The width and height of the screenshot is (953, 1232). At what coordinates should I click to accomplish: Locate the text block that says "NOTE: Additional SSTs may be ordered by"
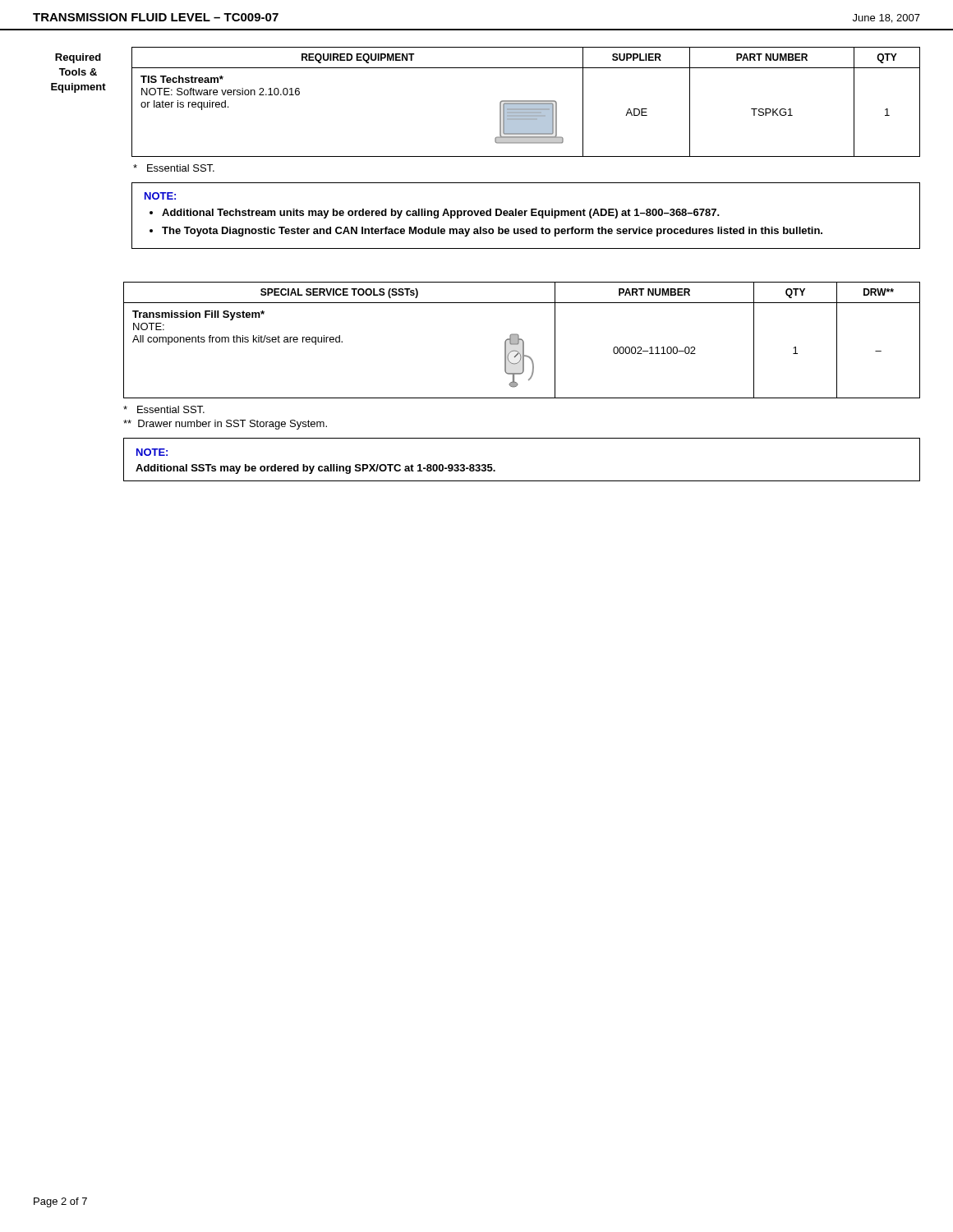pos(152,452)
